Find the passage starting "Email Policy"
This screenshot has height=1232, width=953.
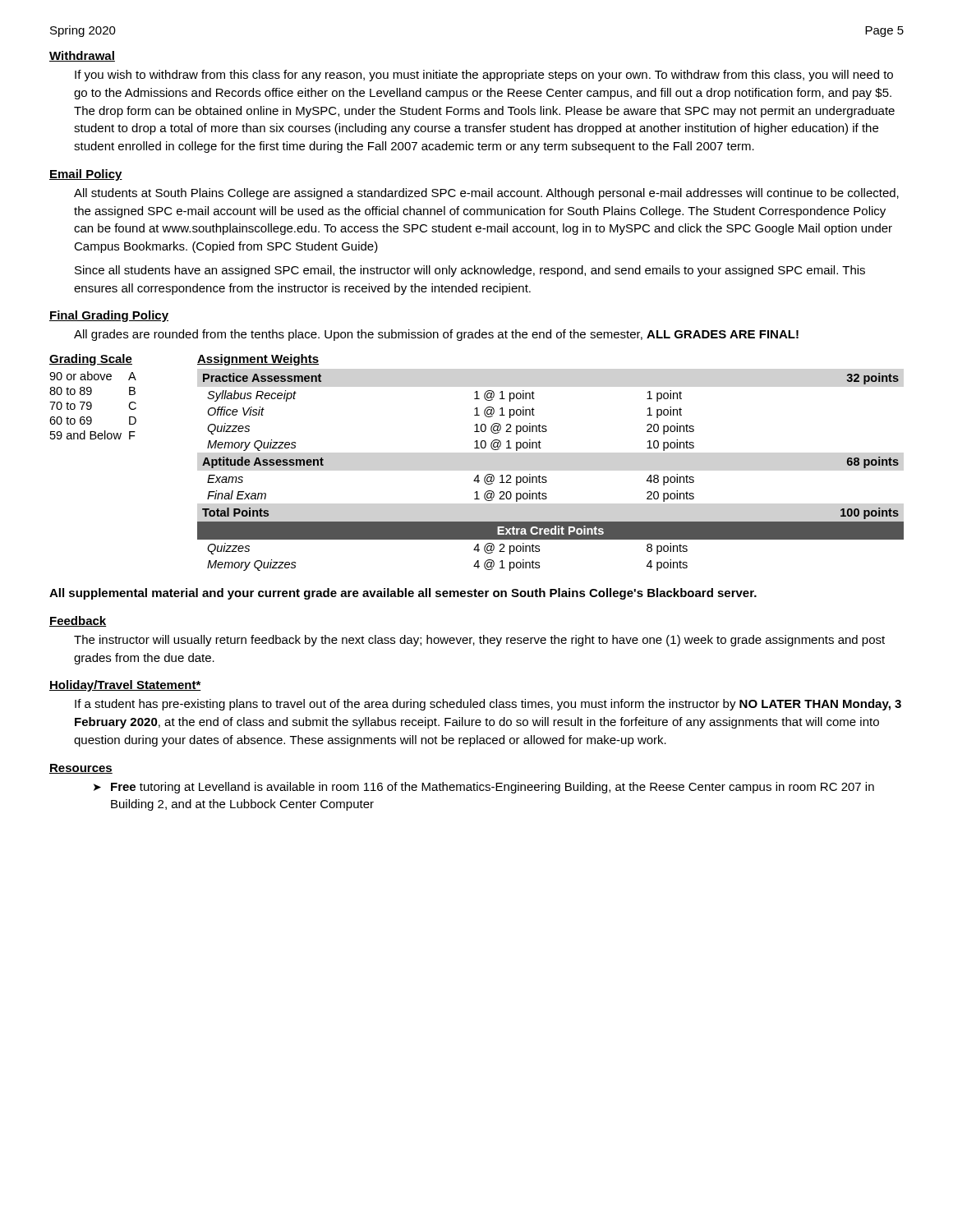point(86,174)
